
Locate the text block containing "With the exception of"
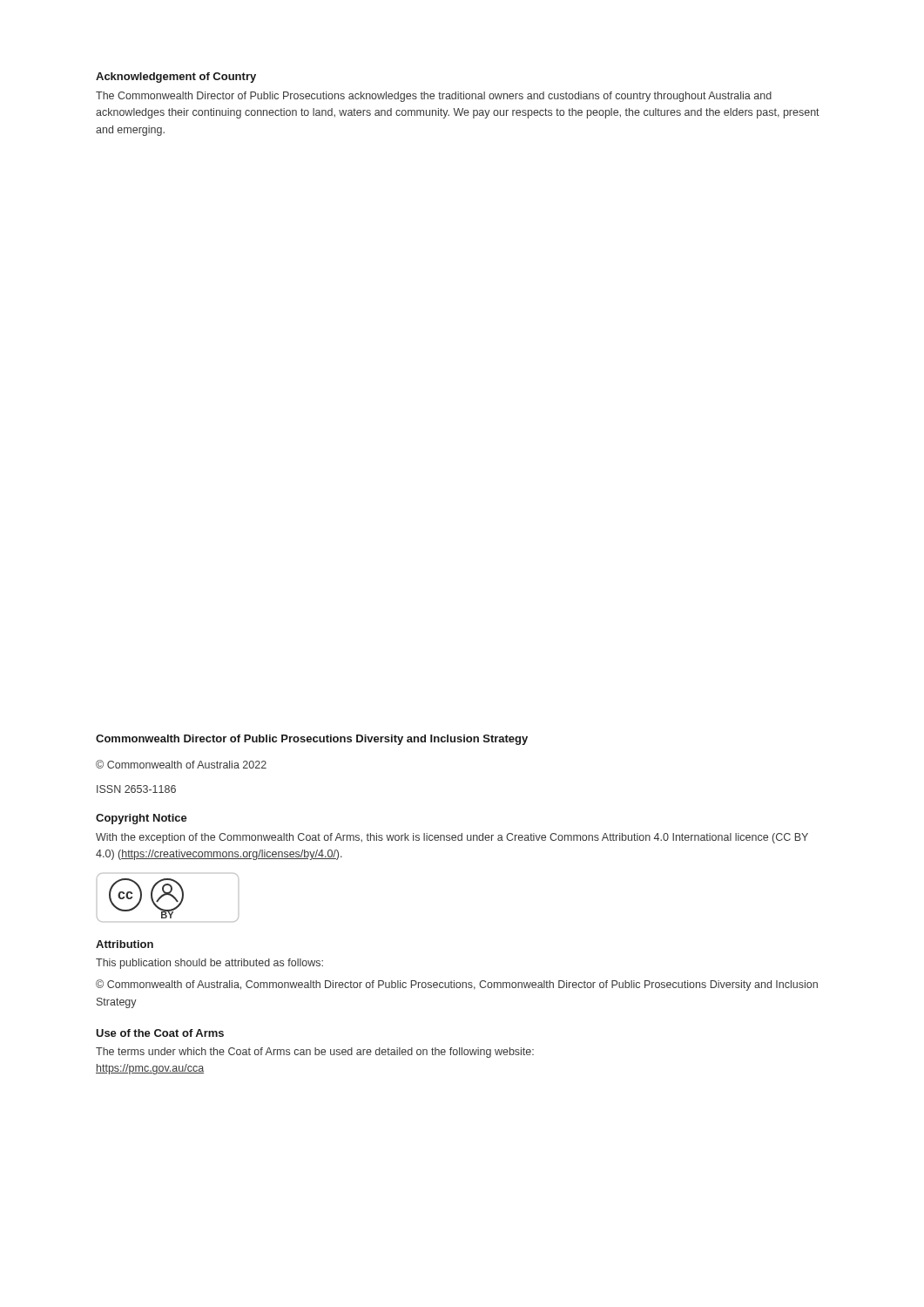point(452,846)
